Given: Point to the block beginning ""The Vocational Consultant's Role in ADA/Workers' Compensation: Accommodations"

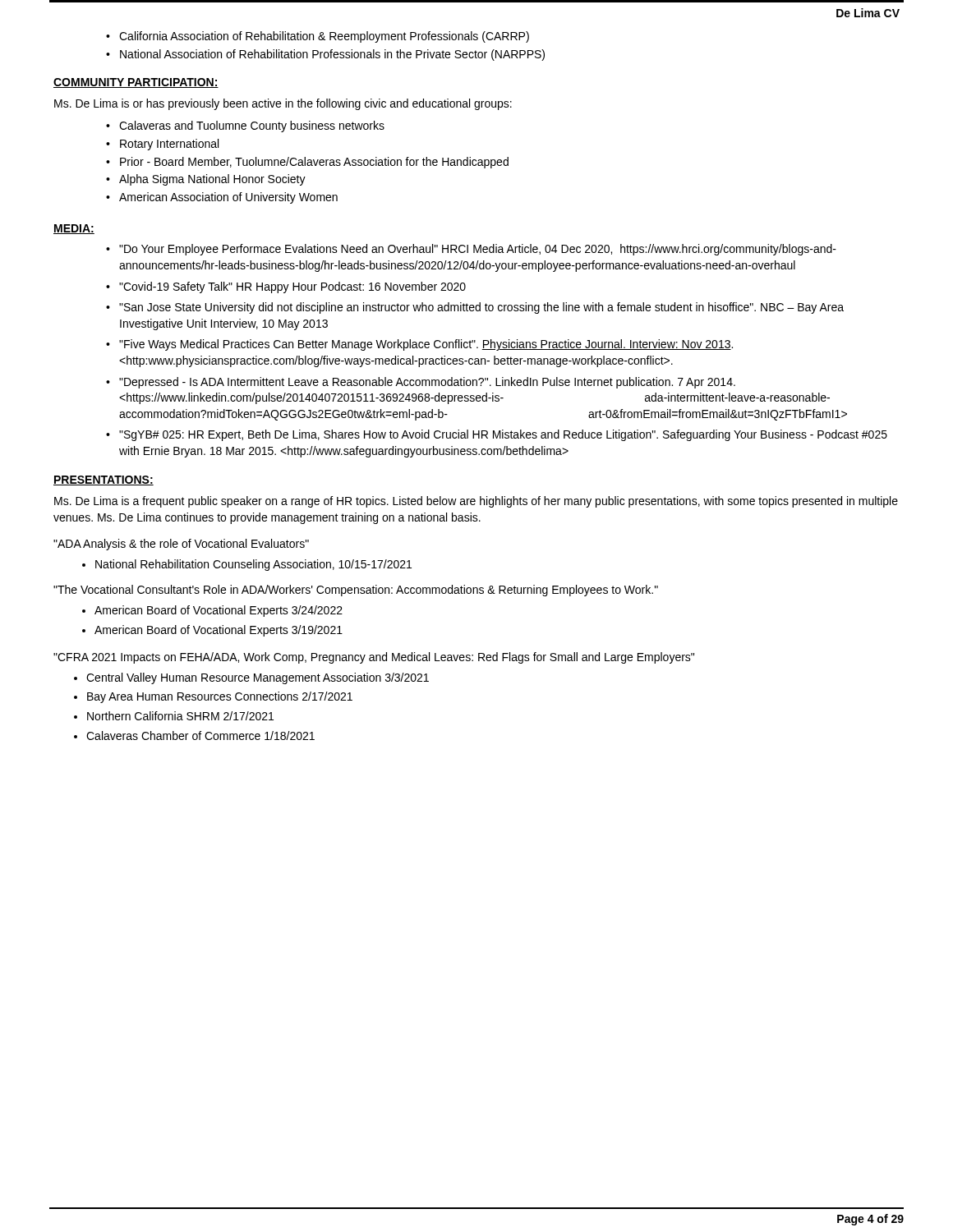Looking at the screenshot, I should 356,590.
